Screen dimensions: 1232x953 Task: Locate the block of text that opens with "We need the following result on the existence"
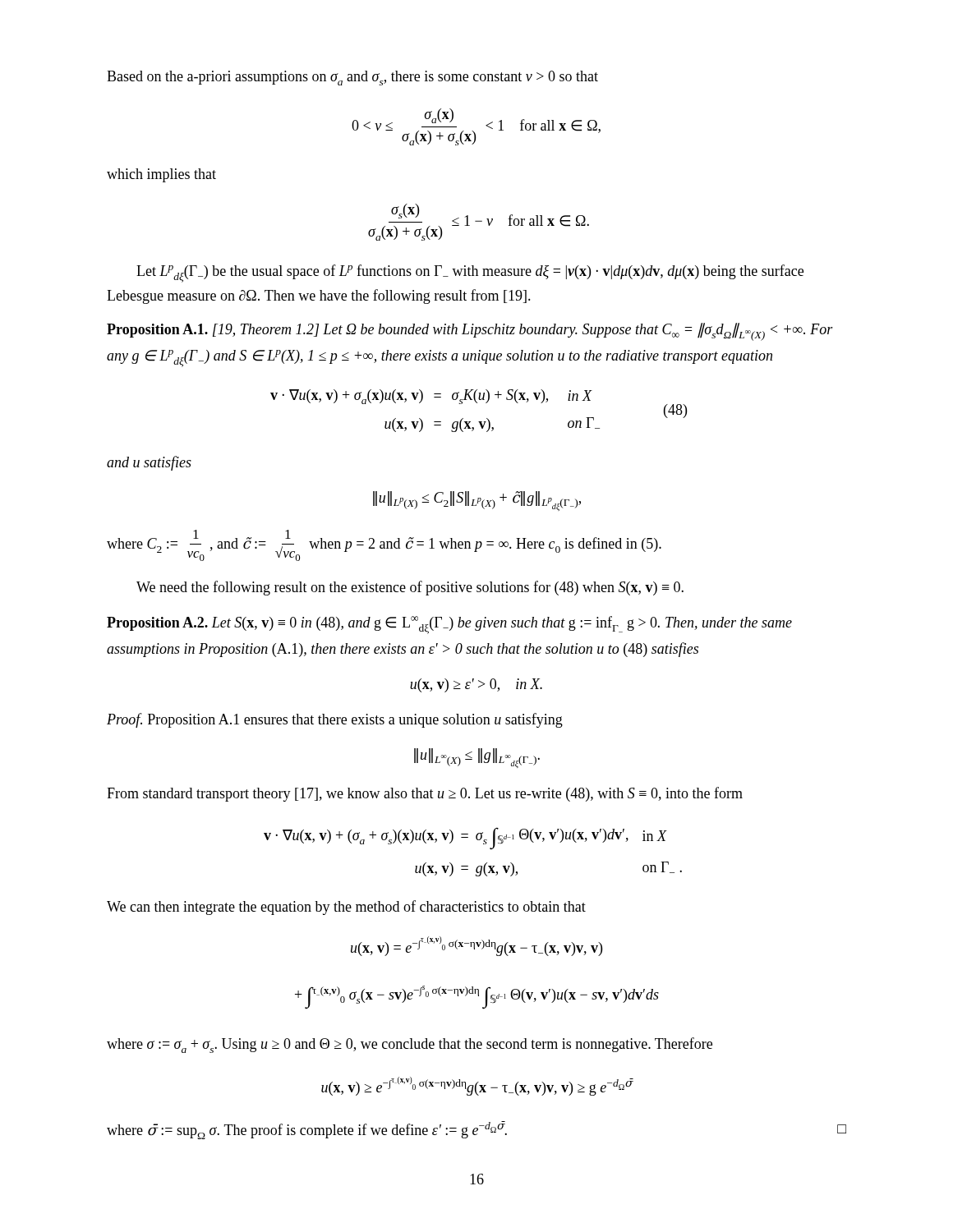(x=410, y=588)
